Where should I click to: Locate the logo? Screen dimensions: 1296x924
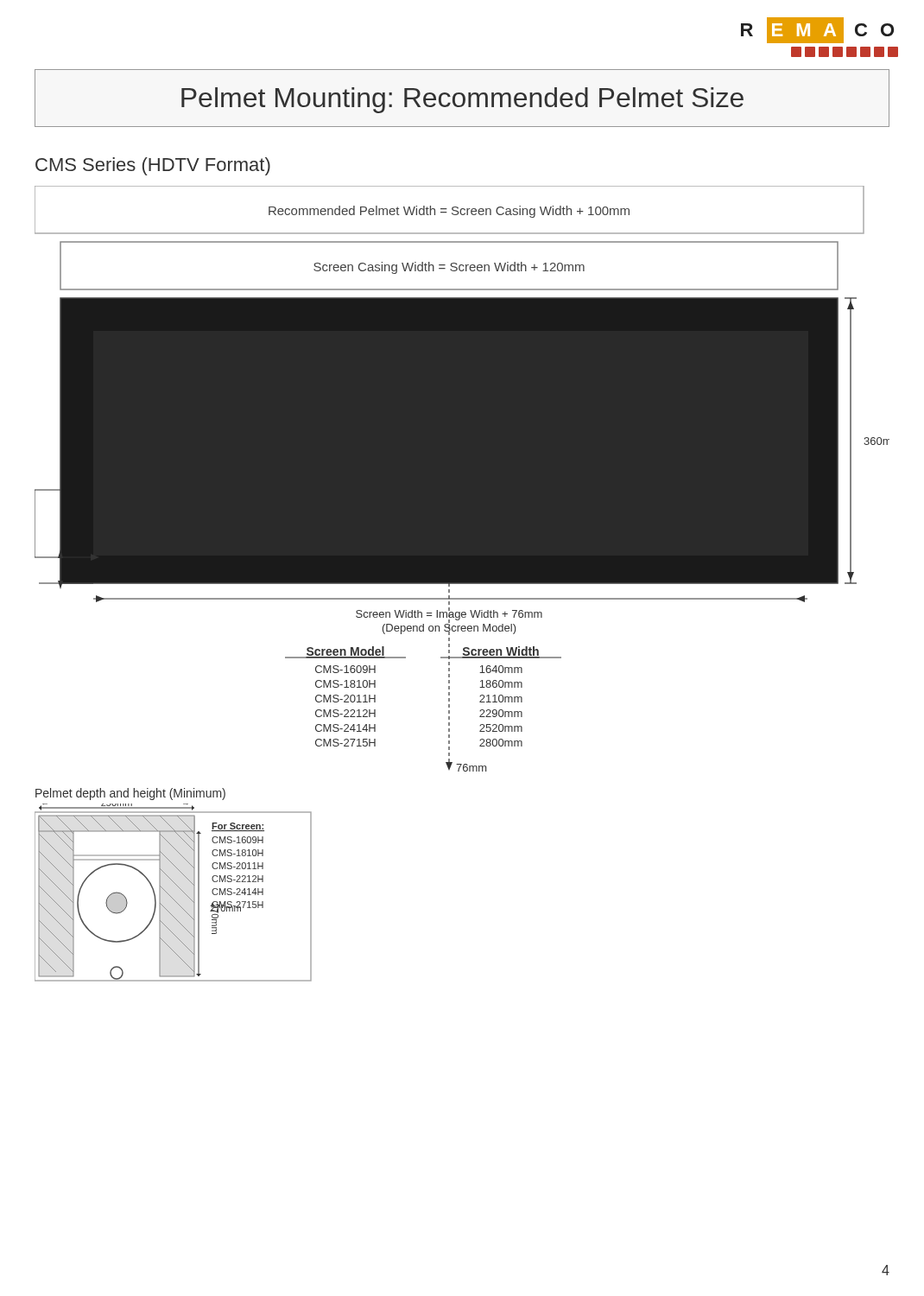[819, 37]
